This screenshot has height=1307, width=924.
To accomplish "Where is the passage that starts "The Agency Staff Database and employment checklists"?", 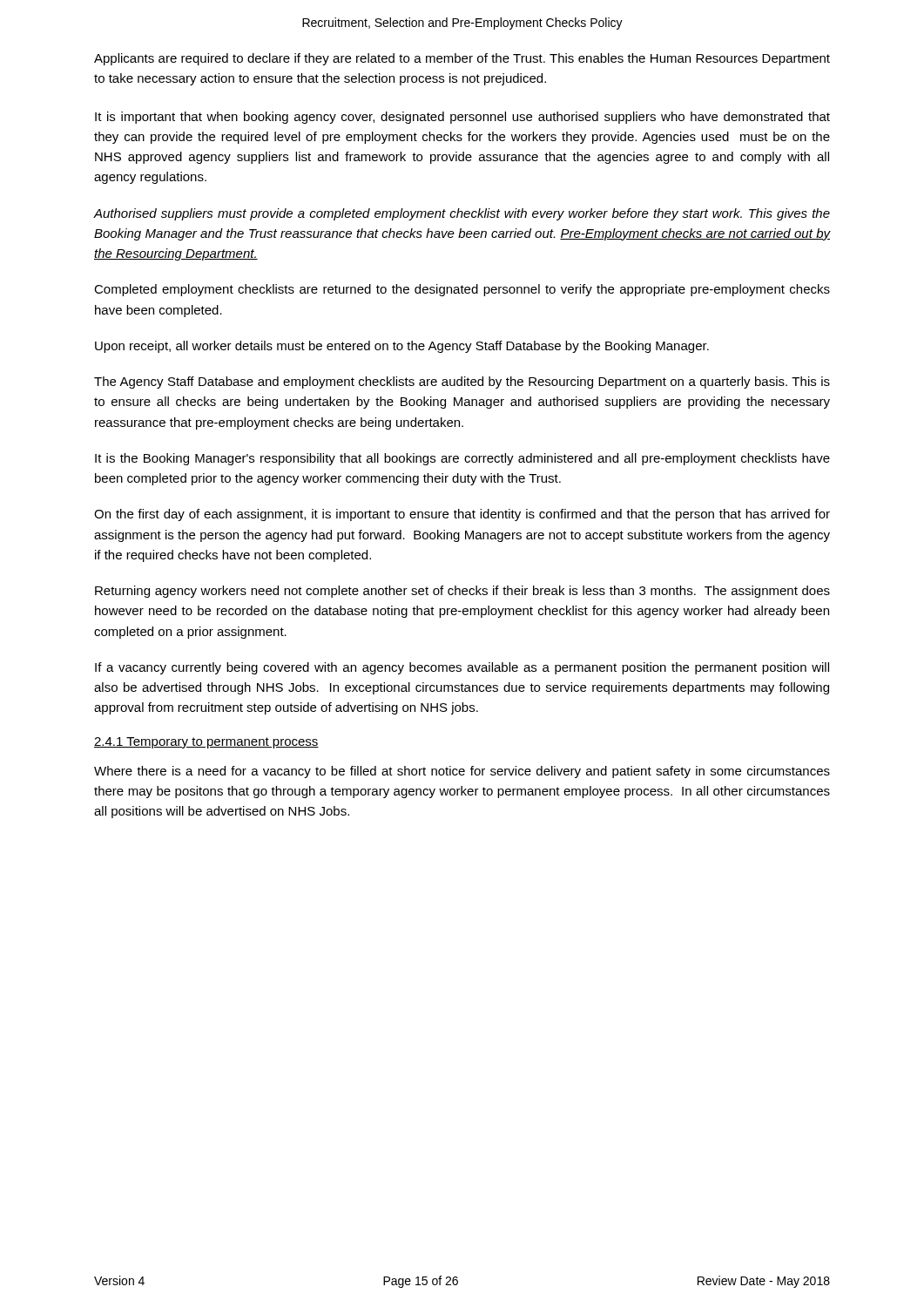I will (462, 401).
